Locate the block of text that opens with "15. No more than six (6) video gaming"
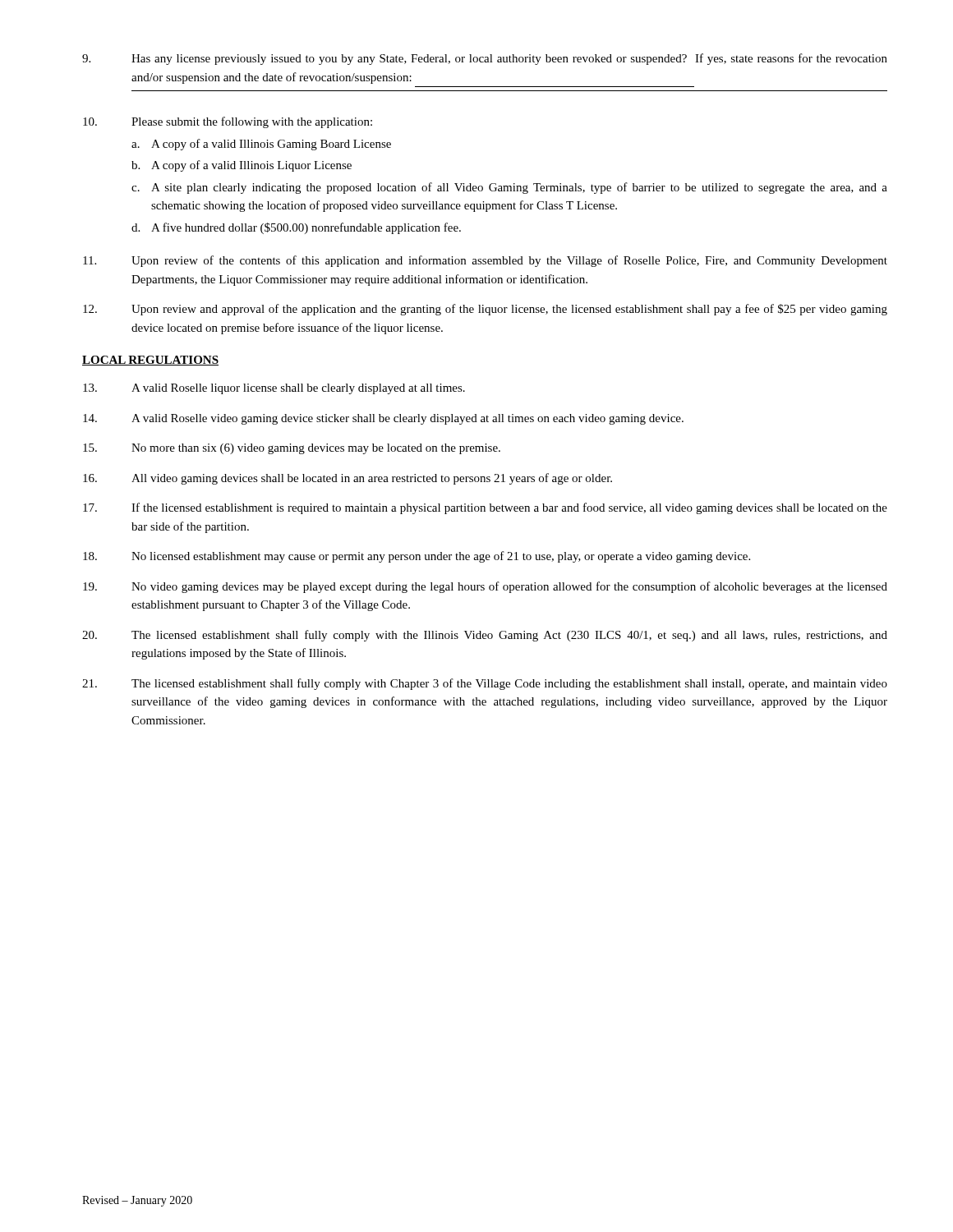 point(485,448)
